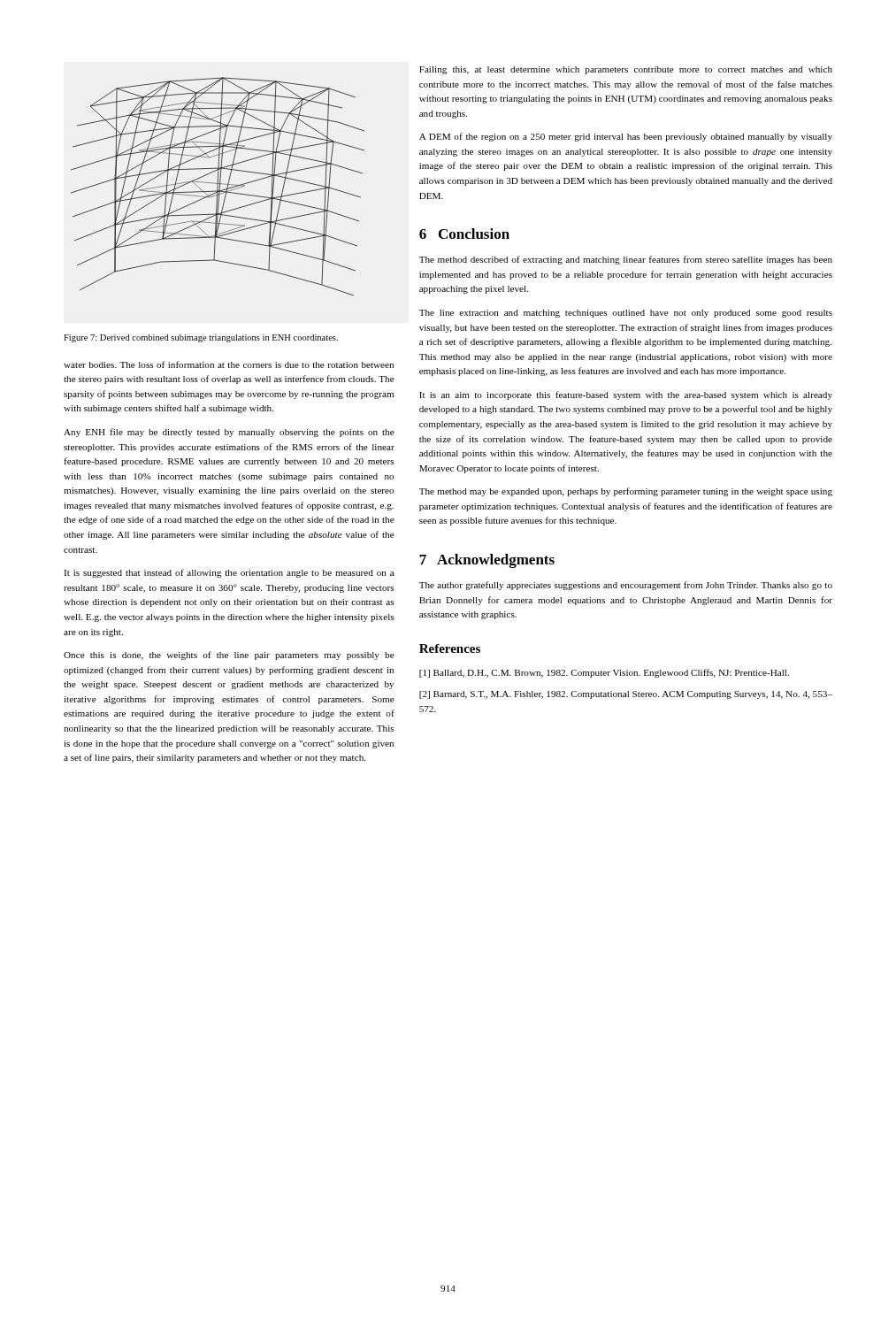The width and height of the screenshot is (896, 1327).
Task: Where is the passage that starts "water bodies. The"?
Action: tap(229, 386)
